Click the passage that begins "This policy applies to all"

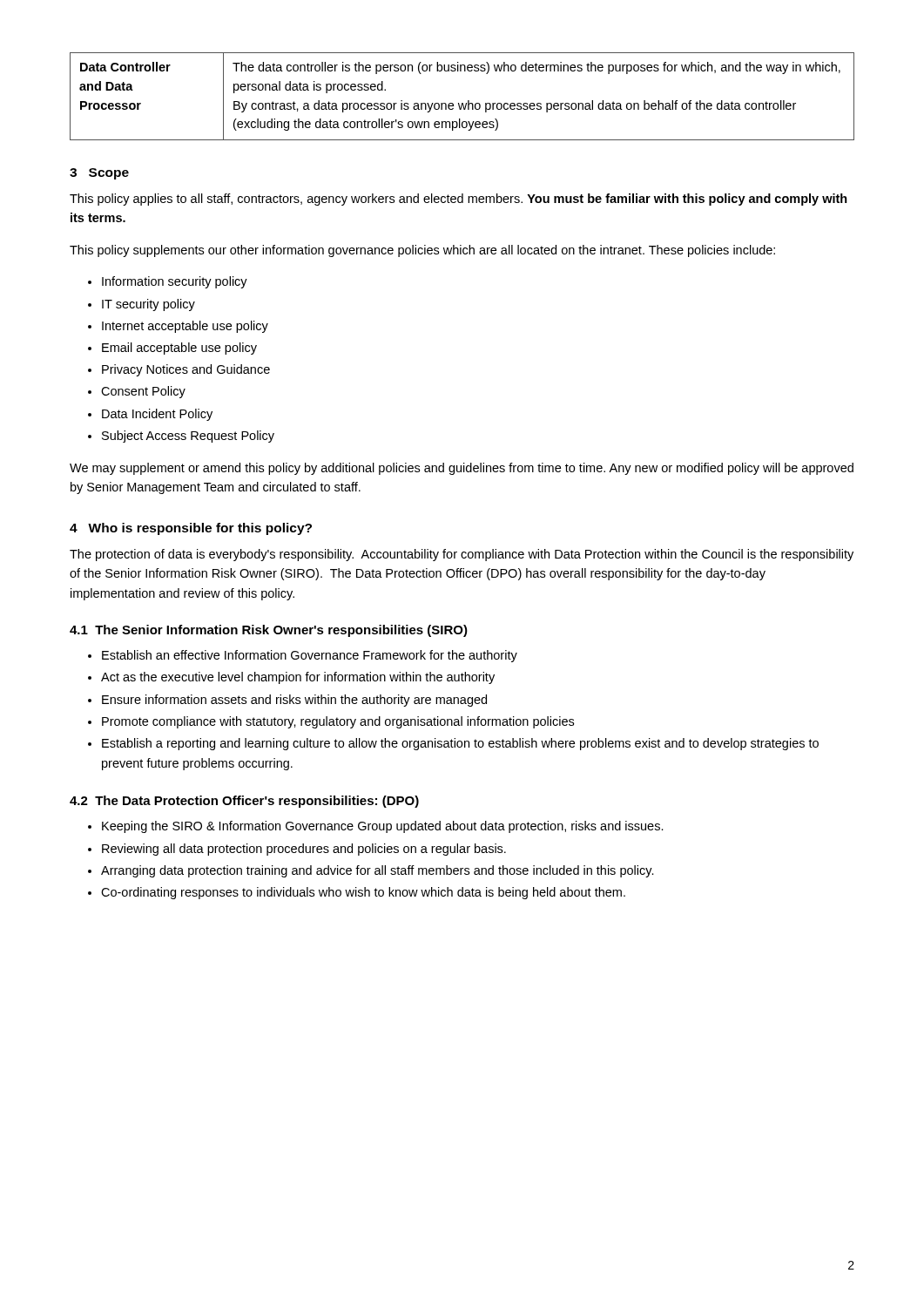click(459, 208)
